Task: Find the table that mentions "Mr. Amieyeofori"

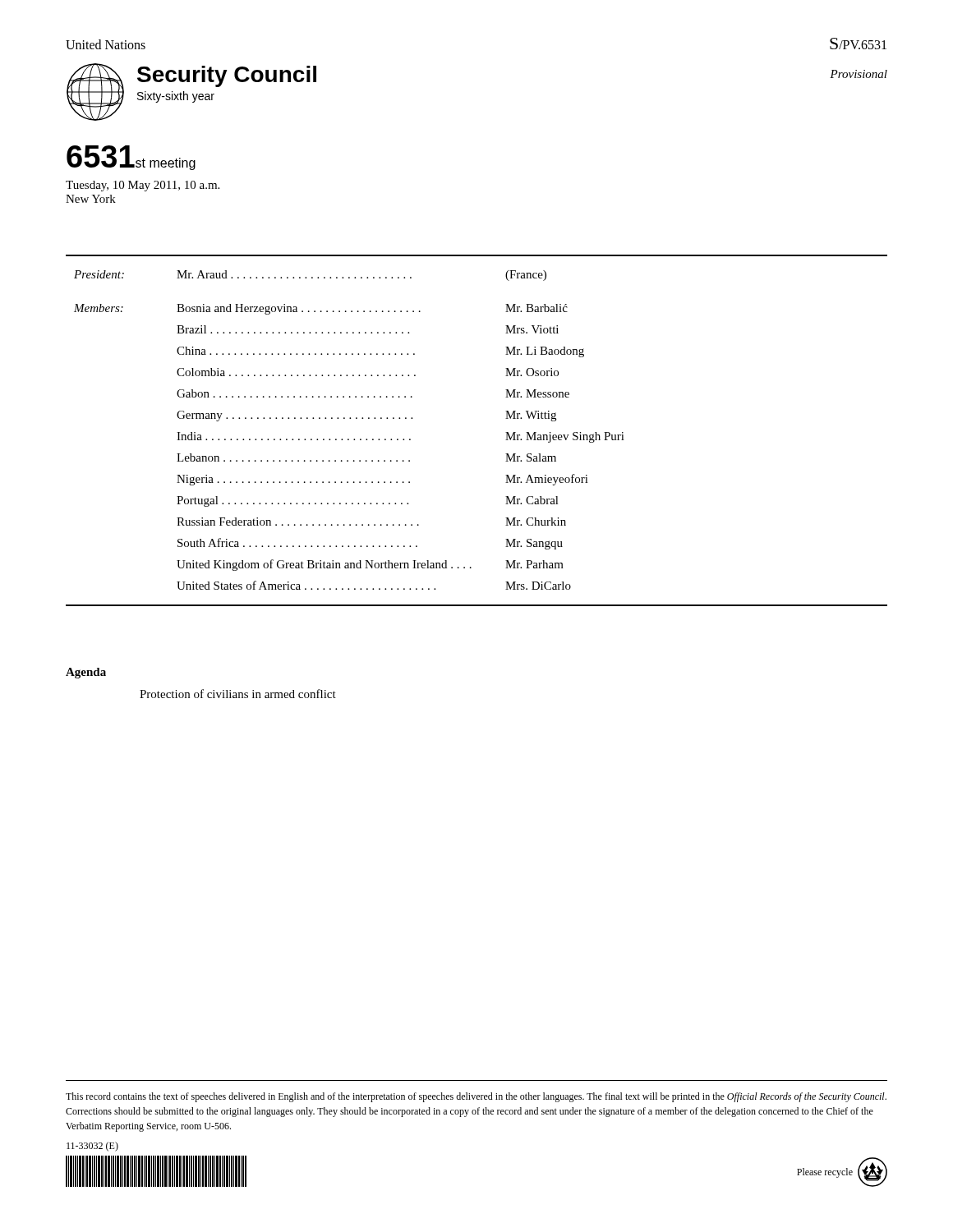Action: click(x=476, y=430)
